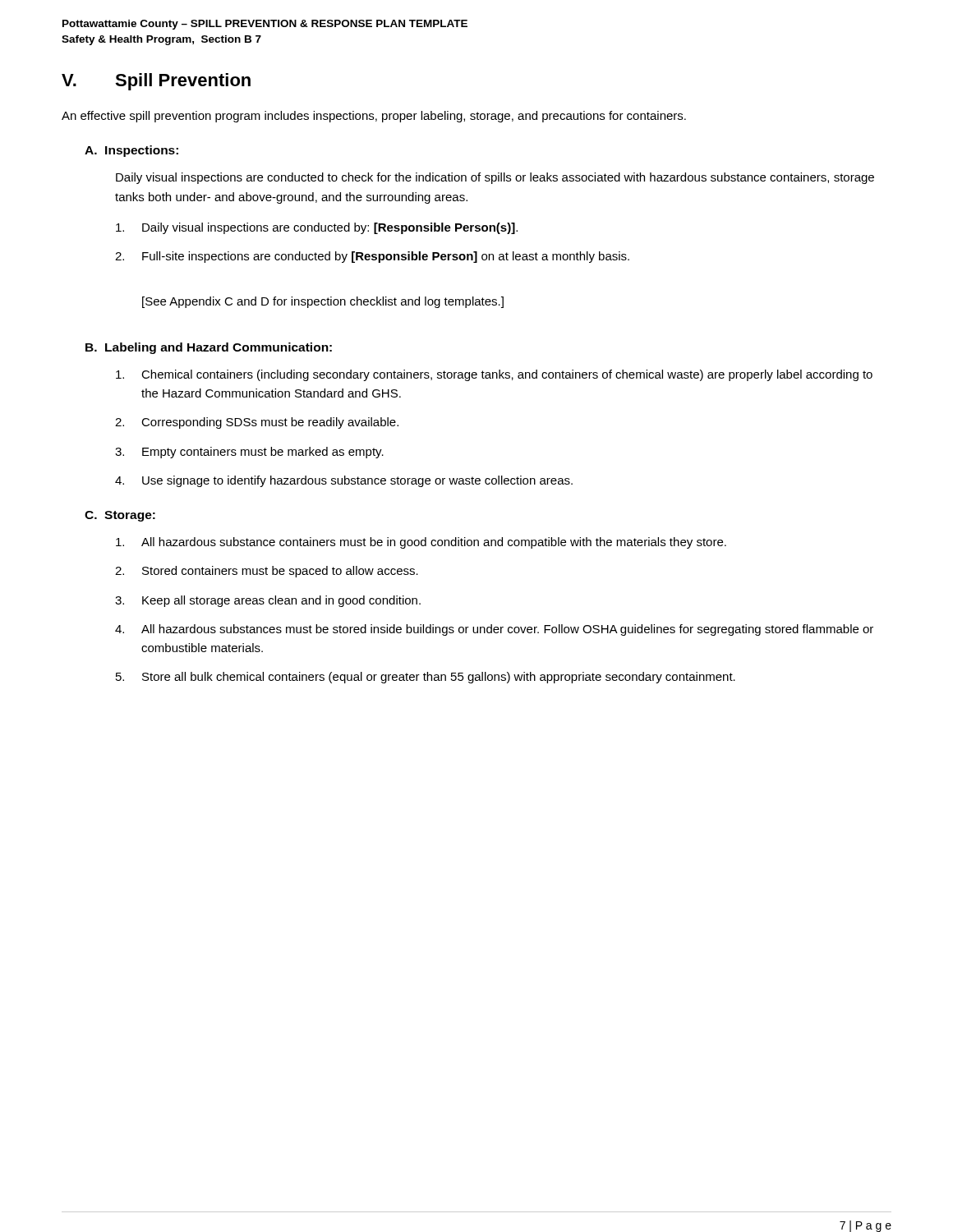This screenshot has height=1232, width=953.
Task: Find the list item that says "2. Stored containers must be"
Action: tap(267, 572)
